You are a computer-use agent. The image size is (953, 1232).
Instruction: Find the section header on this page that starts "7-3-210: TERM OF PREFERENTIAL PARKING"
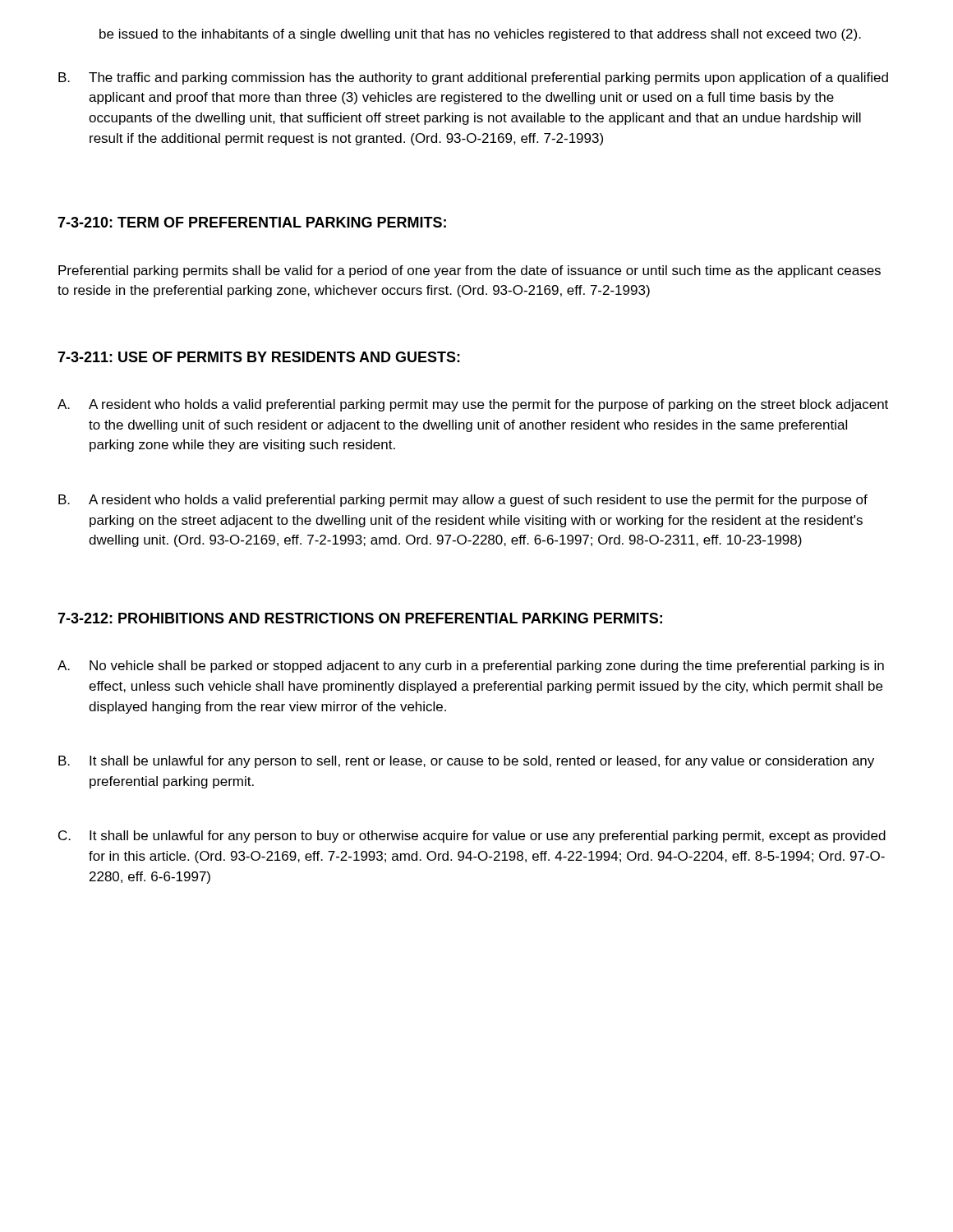252,223
